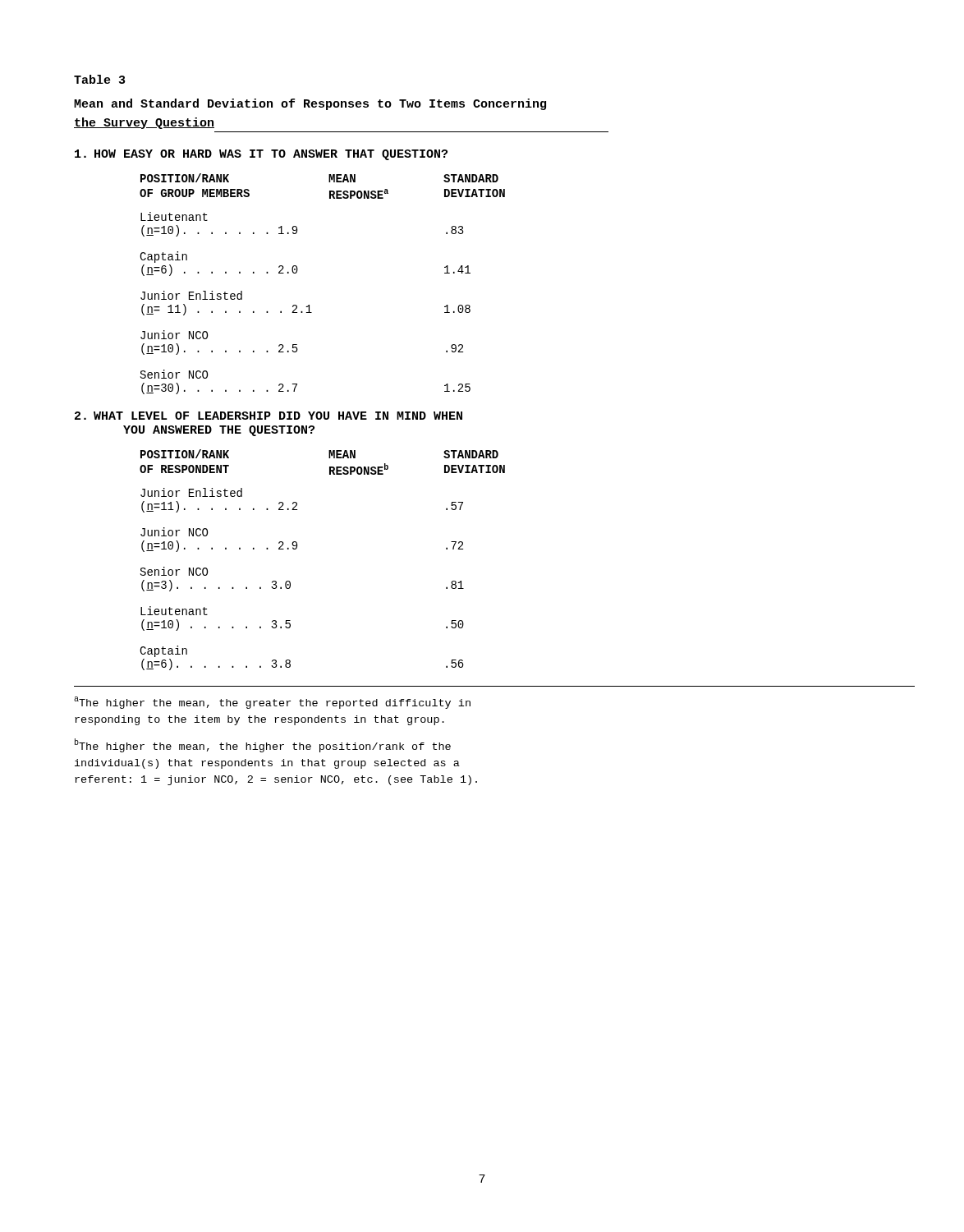Click on the list item containing "2. WHAT LEVEL"
Image resolution: width=964 pixels, height=1232 pixels.
click(x=269, y=424)
